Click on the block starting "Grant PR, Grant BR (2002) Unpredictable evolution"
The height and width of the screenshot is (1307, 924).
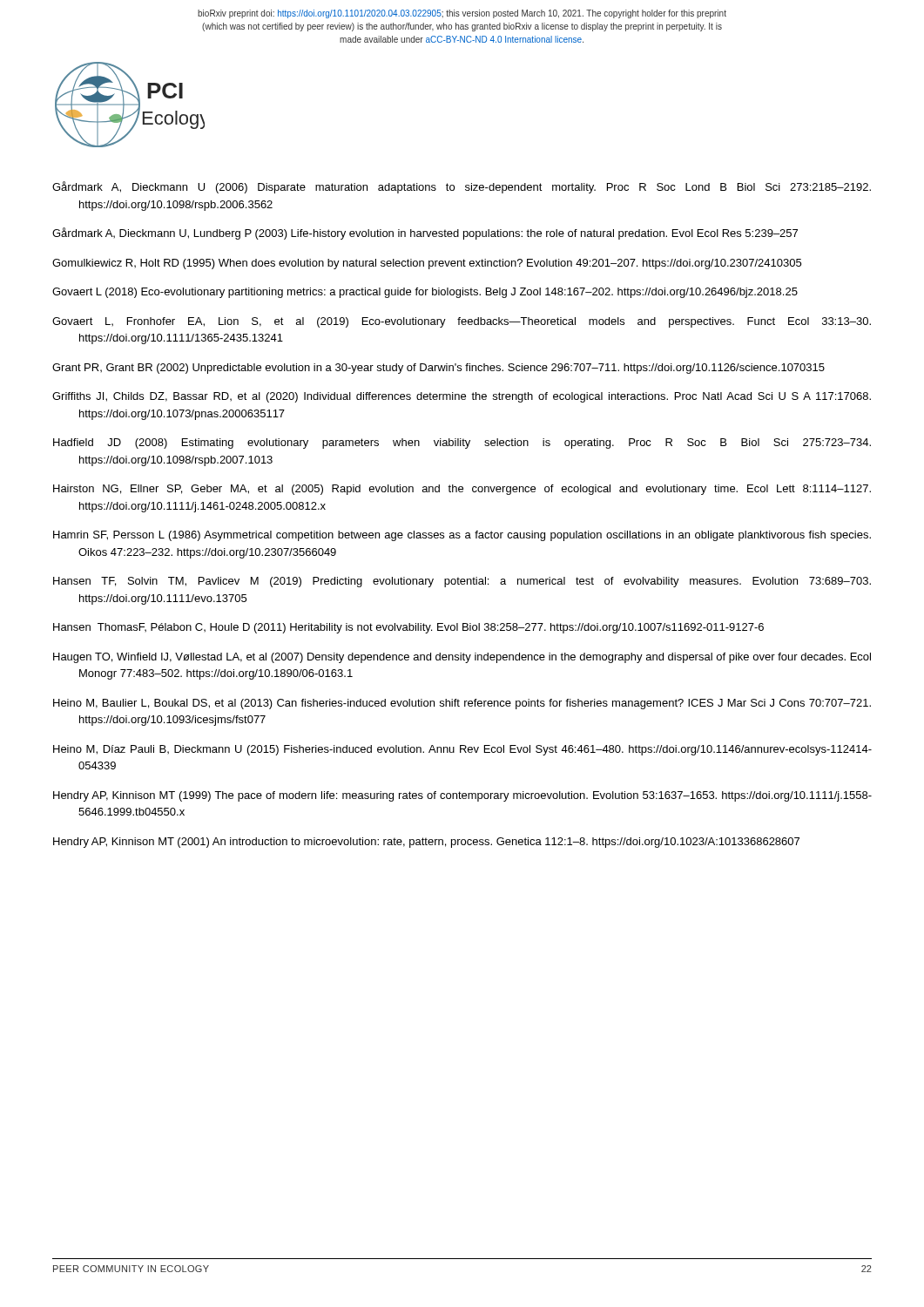pyautogui.click(x=439, y=367)
